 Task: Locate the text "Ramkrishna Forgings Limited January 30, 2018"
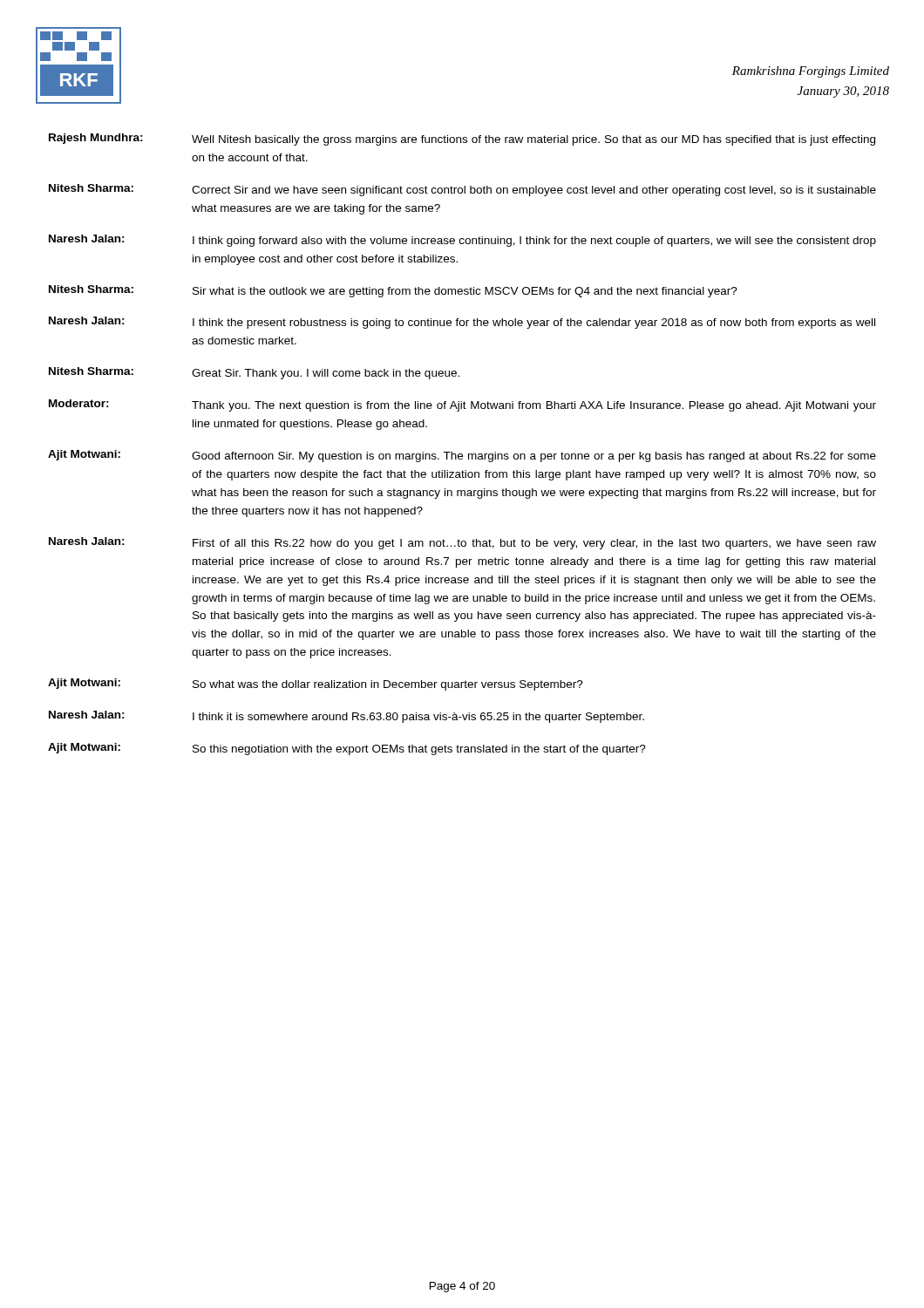pos(811,80)
